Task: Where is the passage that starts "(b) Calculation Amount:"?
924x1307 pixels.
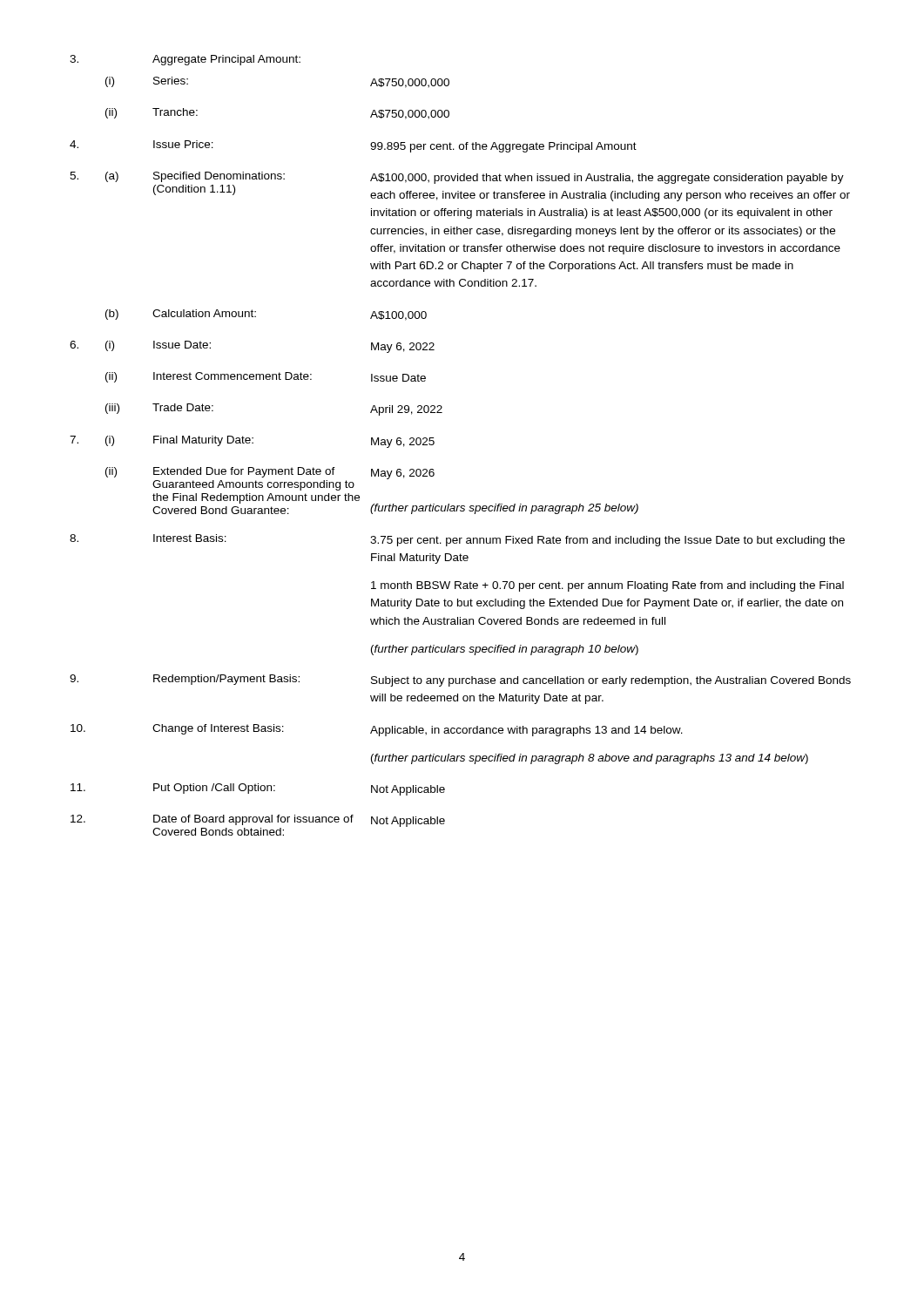Action: pos(206,315)
